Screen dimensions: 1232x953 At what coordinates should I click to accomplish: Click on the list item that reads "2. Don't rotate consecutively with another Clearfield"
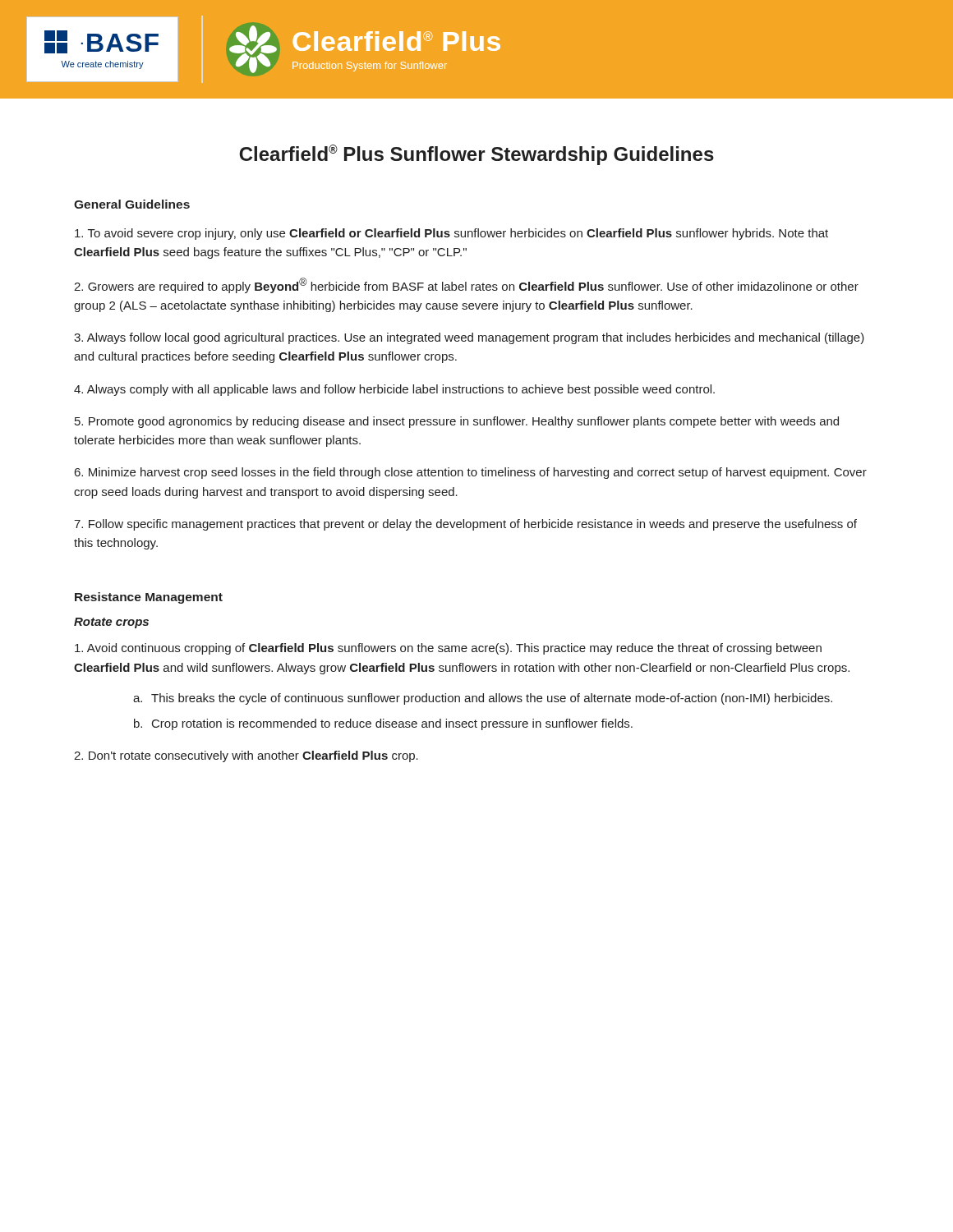pos(246,755)
